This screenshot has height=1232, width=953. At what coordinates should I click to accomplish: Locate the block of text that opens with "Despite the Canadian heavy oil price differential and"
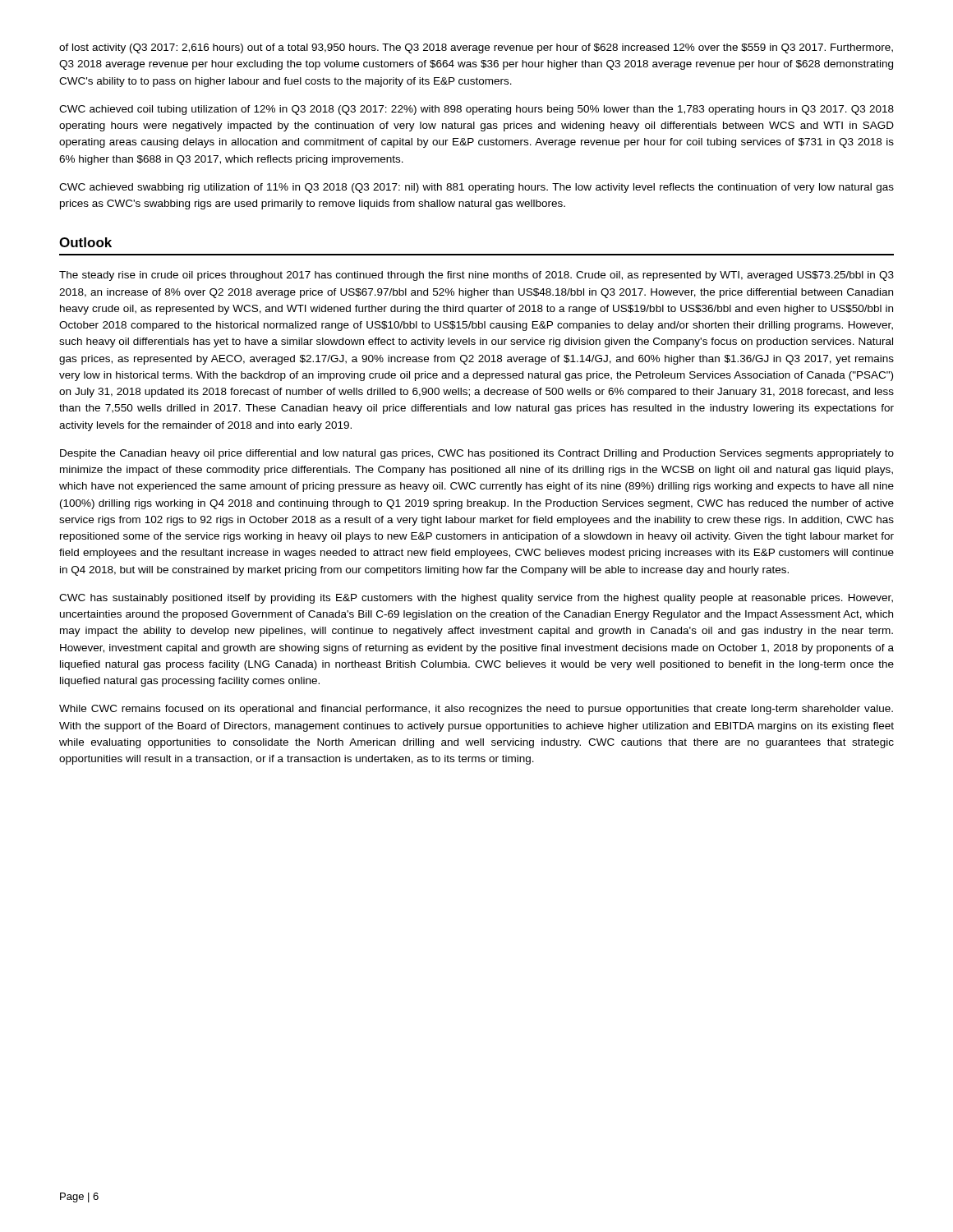[x=476, y=511]
